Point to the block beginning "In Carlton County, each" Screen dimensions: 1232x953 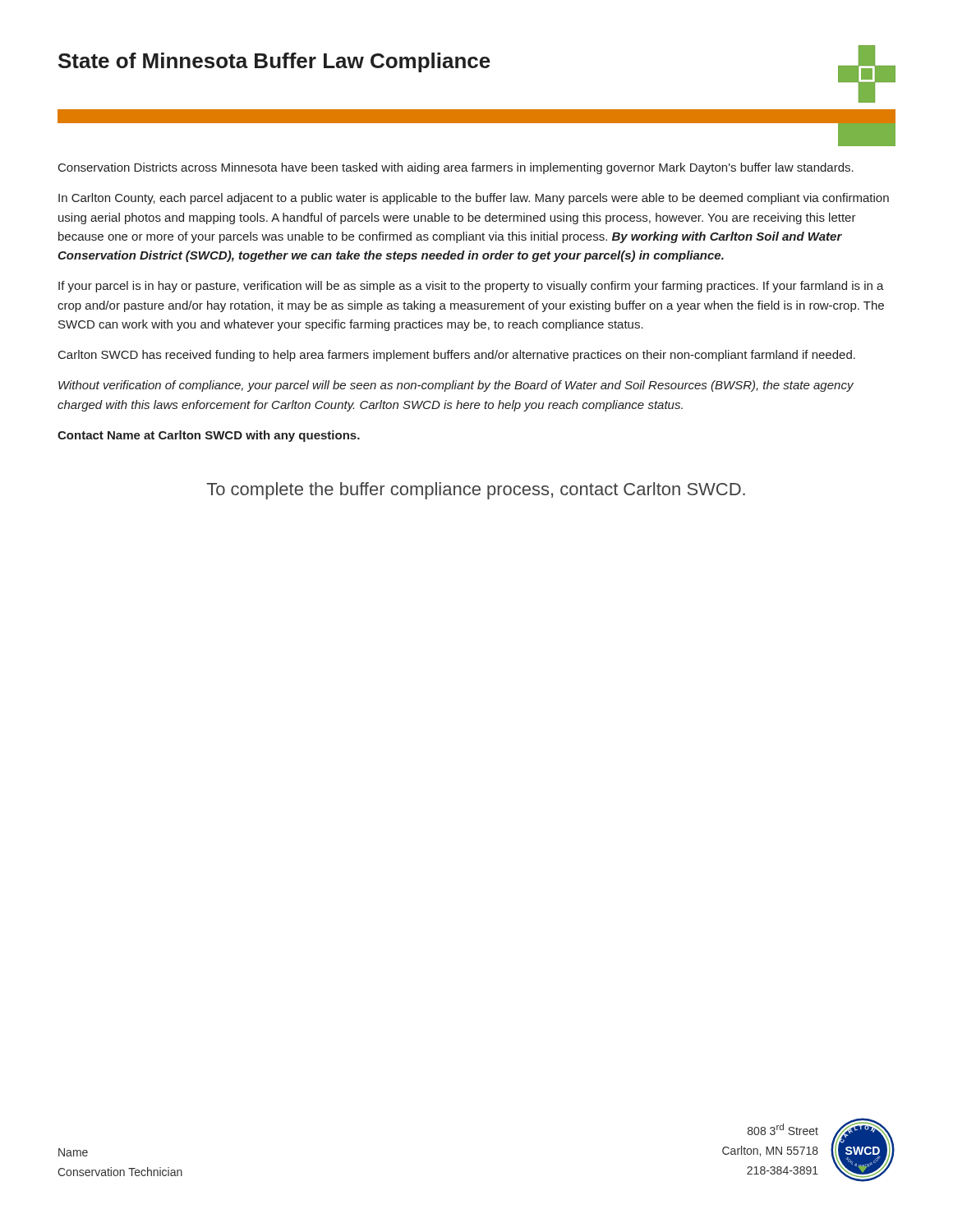pos(473,226)
